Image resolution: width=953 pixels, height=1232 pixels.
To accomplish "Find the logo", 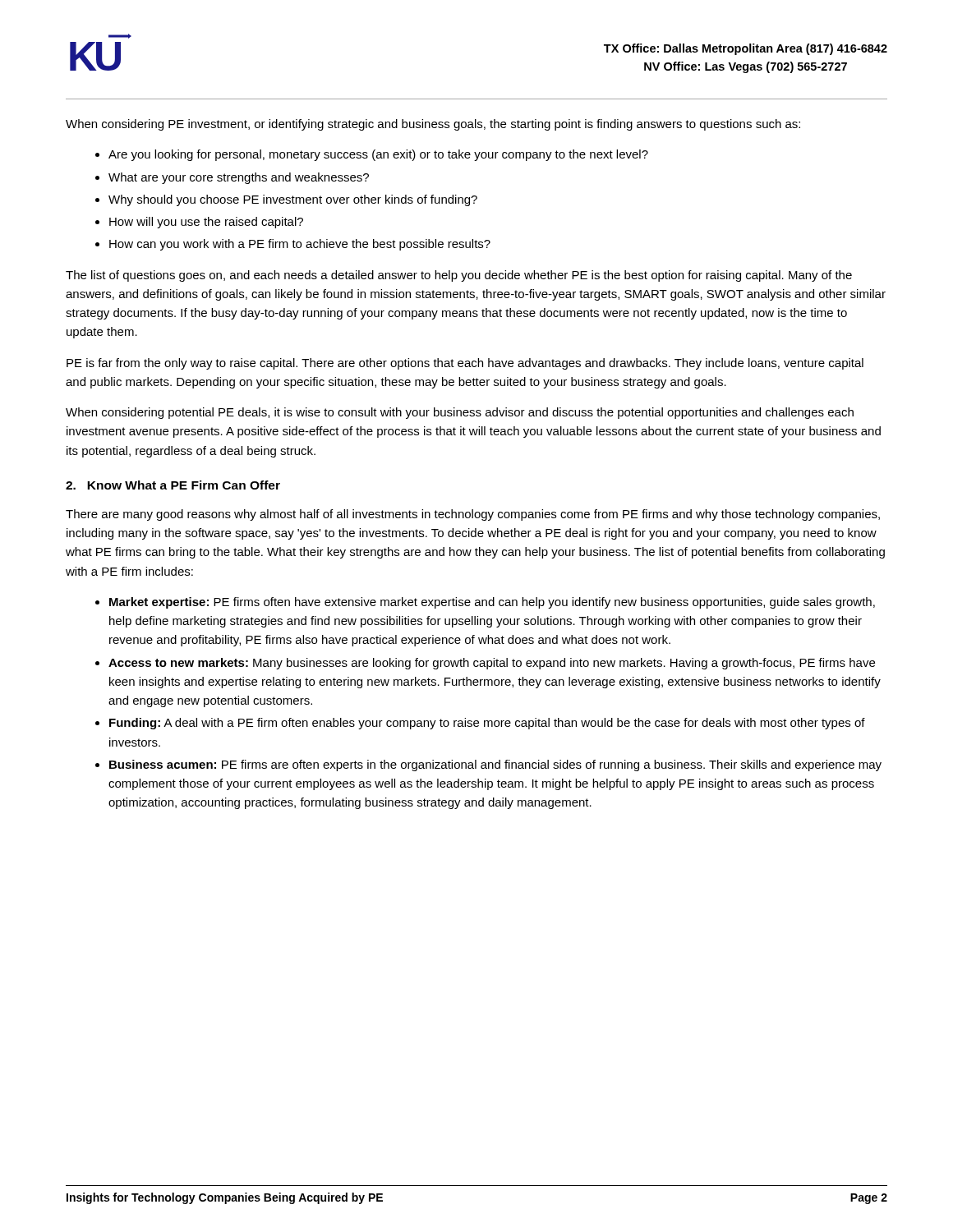I will coord(99,57).
